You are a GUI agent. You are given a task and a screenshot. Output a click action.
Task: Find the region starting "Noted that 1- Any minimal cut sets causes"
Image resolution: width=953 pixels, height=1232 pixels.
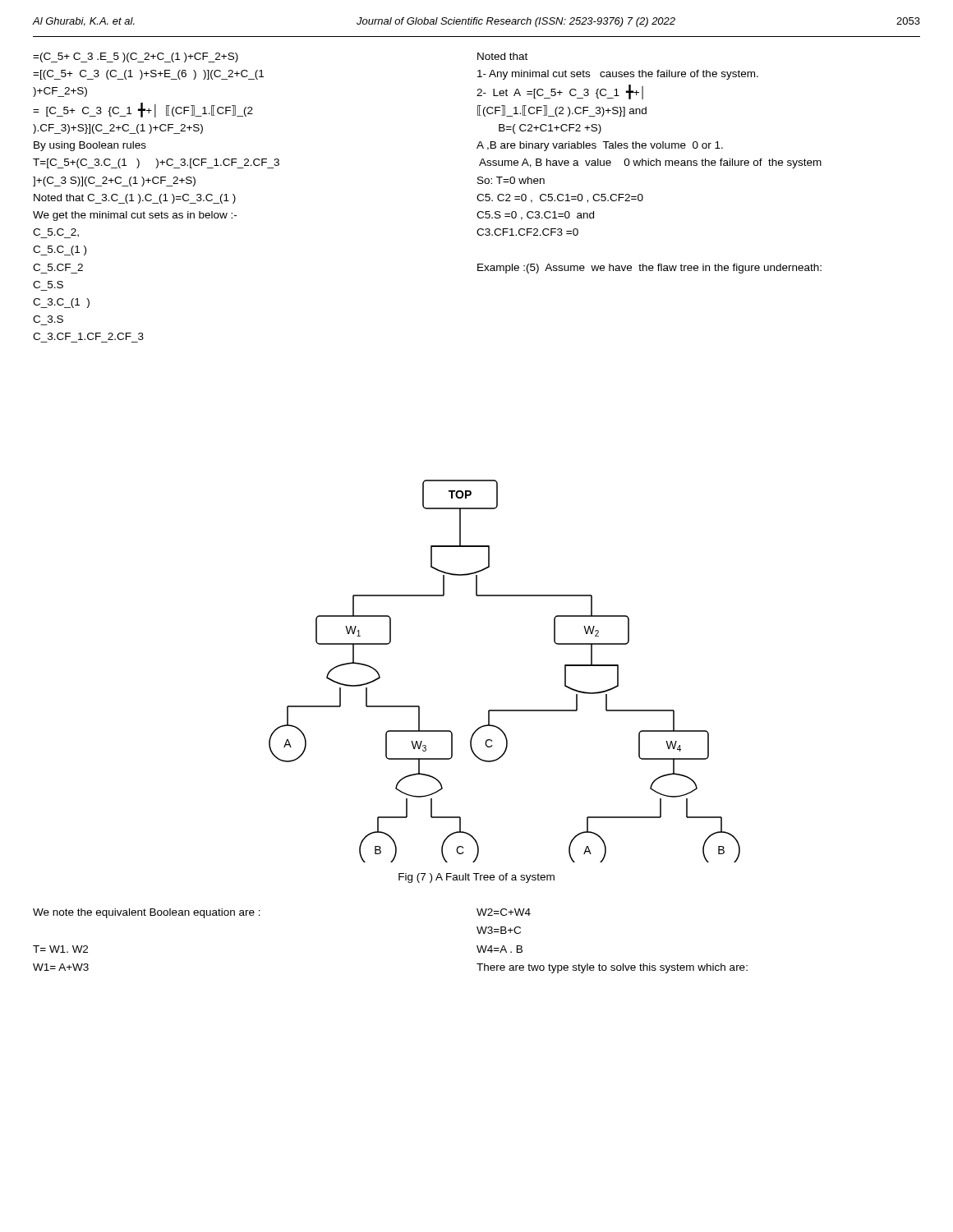pos(649,162)
